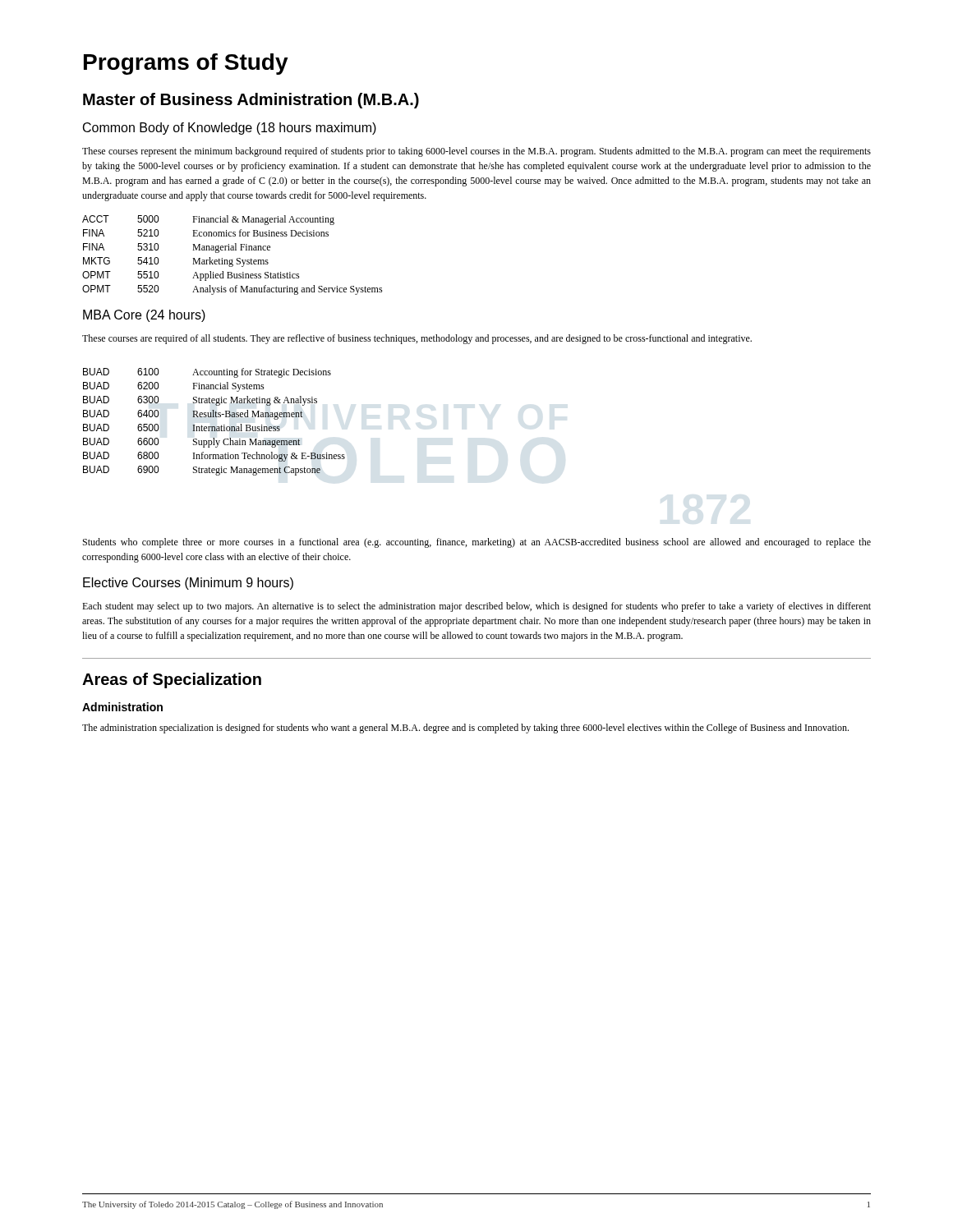Screen dimensions: 1232x953
Task: Click on the table containing "Strategic Marketing & Analysis"
Action: [476, 421]
